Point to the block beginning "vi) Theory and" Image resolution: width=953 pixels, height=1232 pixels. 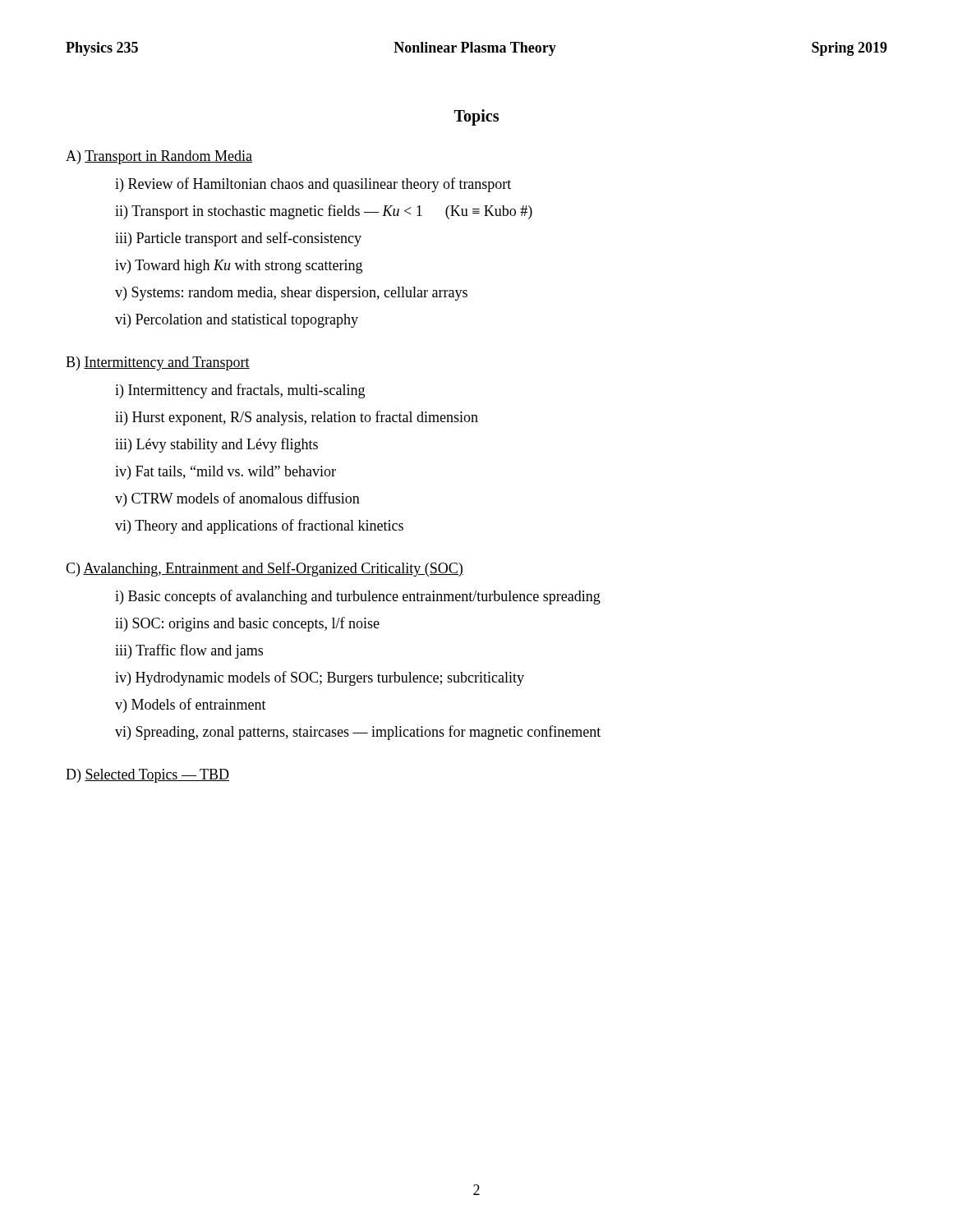click(x=259, y=526)
